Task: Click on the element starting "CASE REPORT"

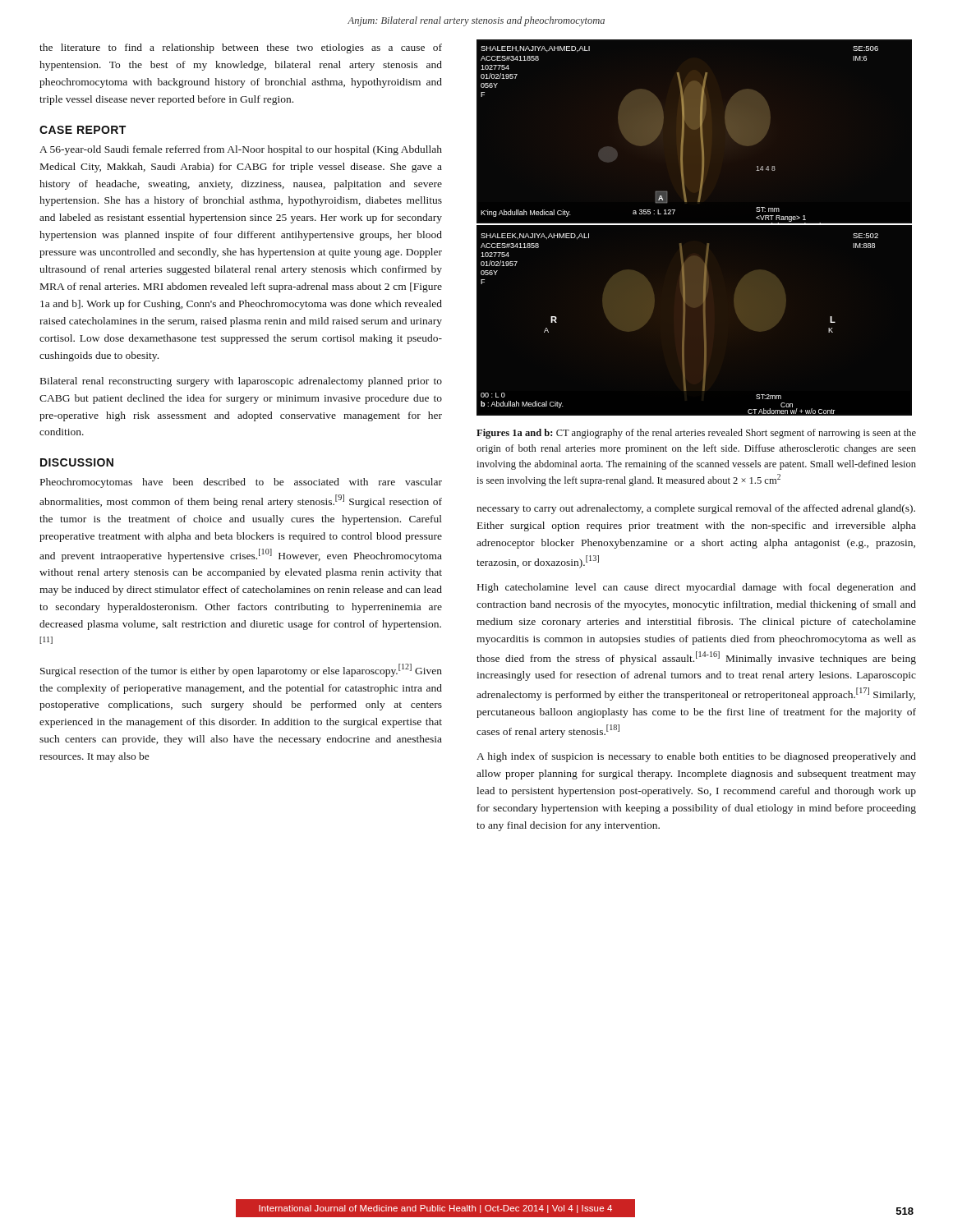Action: 83,130
